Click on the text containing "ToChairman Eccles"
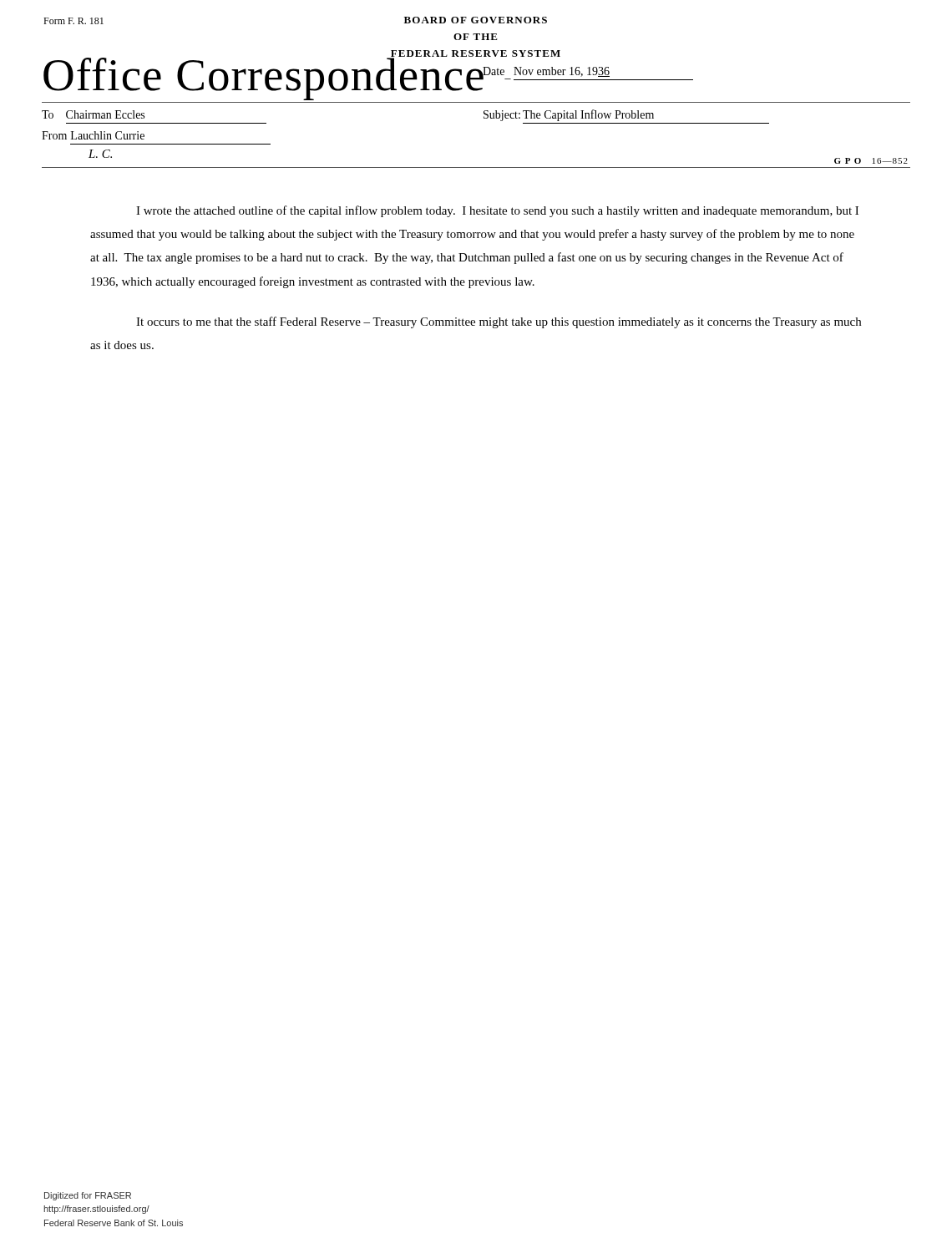The width and height of the screenshot is (952, 1253). tap(154, 116)
